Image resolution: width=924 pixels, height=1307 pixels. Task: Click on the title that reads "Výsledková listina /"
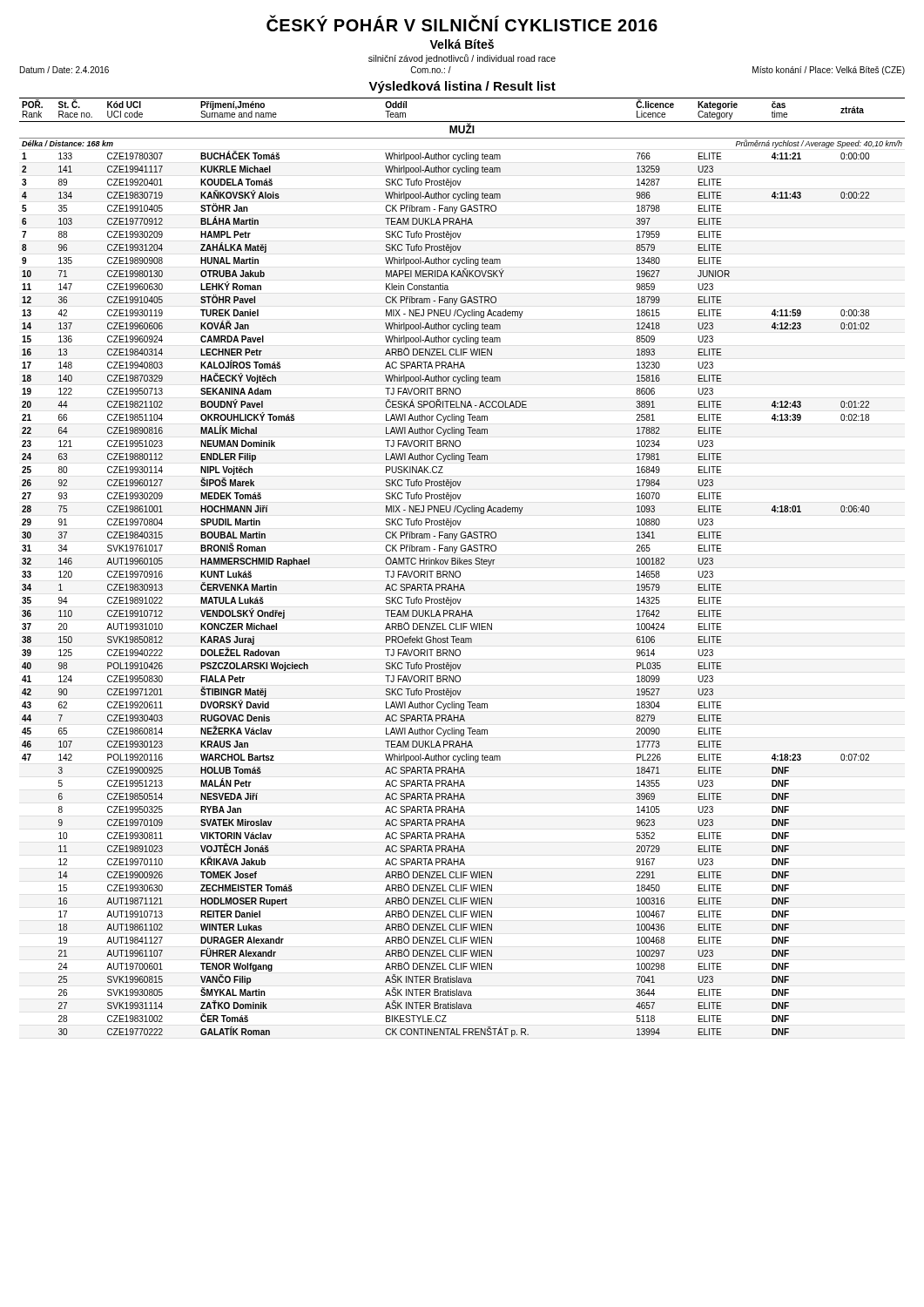click(x=462, y=86)
